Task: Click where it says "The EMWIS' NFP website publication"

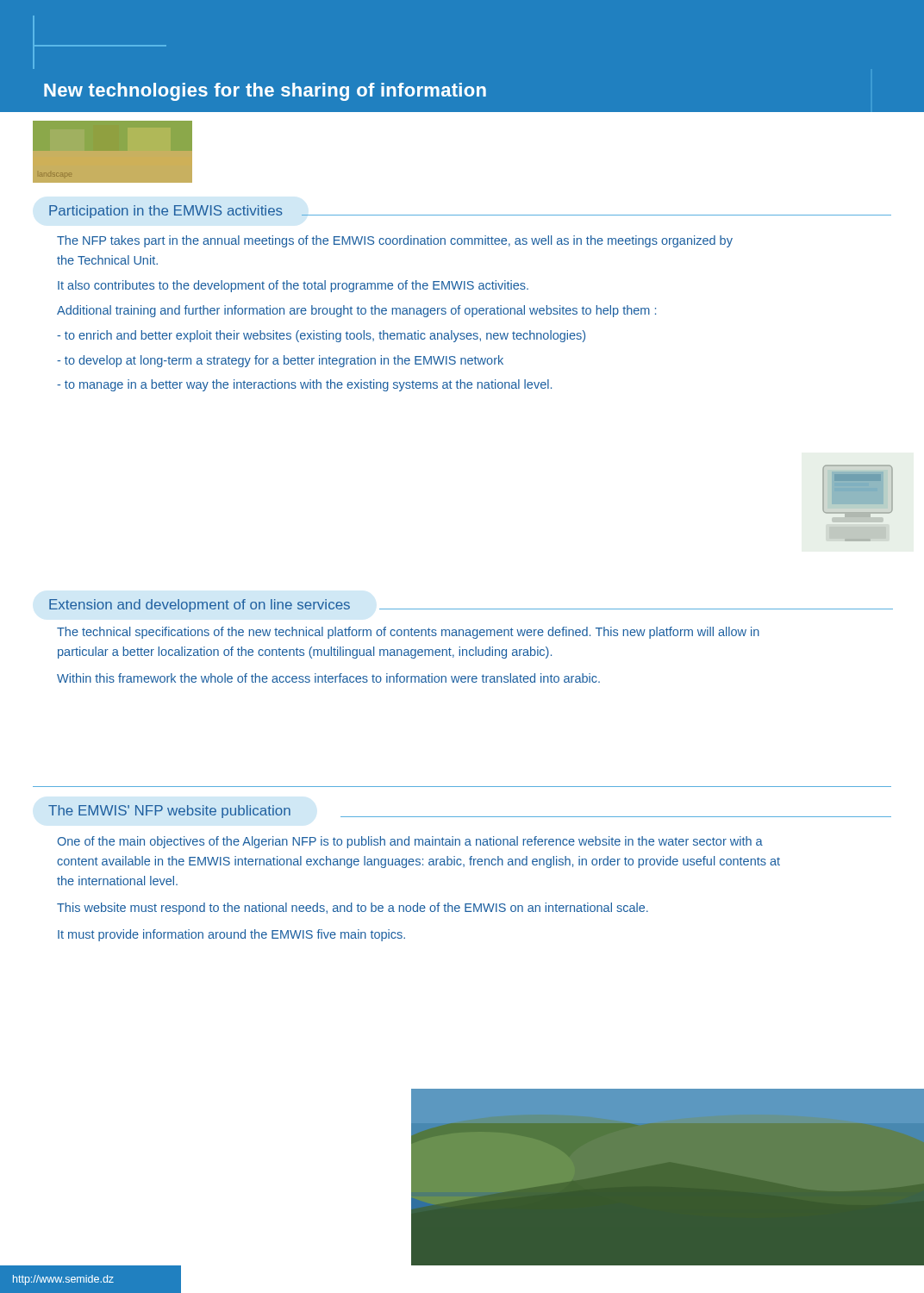Action: point(175,811)
